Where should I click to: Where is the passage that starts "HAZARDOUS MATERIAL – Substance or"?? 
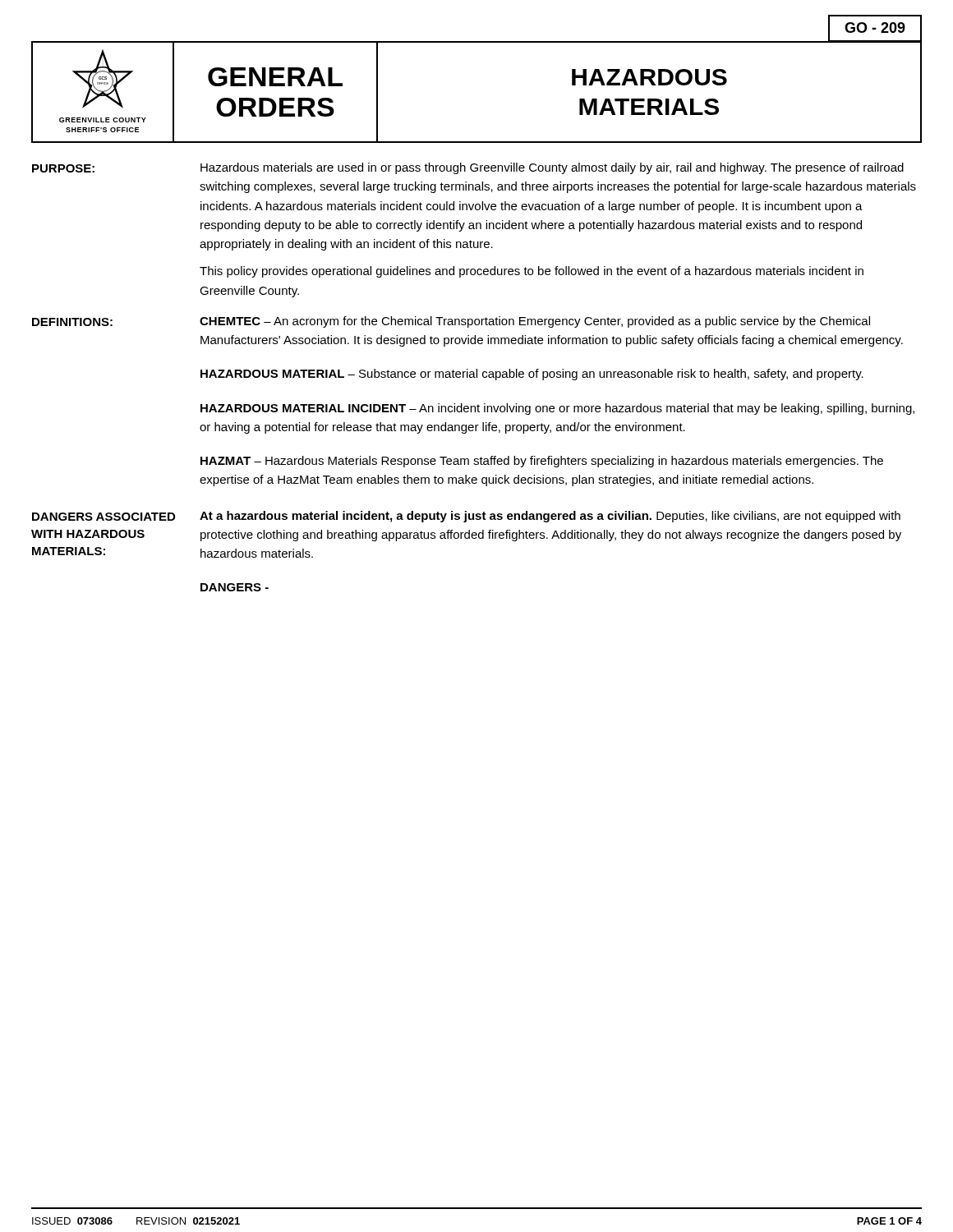[x=532, y=373]
